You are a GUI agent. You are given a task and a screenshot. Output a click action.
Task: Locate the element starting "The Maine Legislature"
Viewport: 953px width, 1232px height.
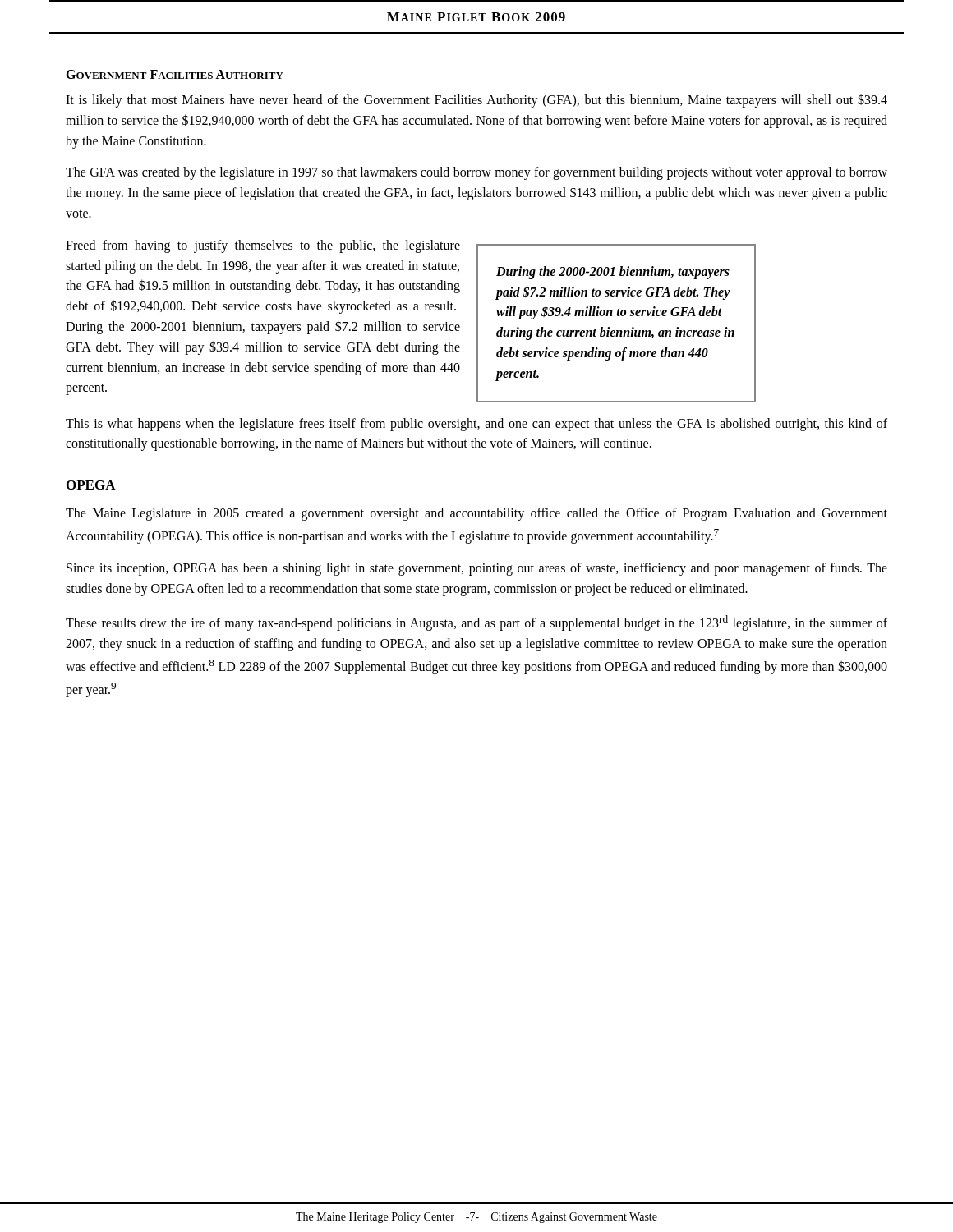pos(476,525)
